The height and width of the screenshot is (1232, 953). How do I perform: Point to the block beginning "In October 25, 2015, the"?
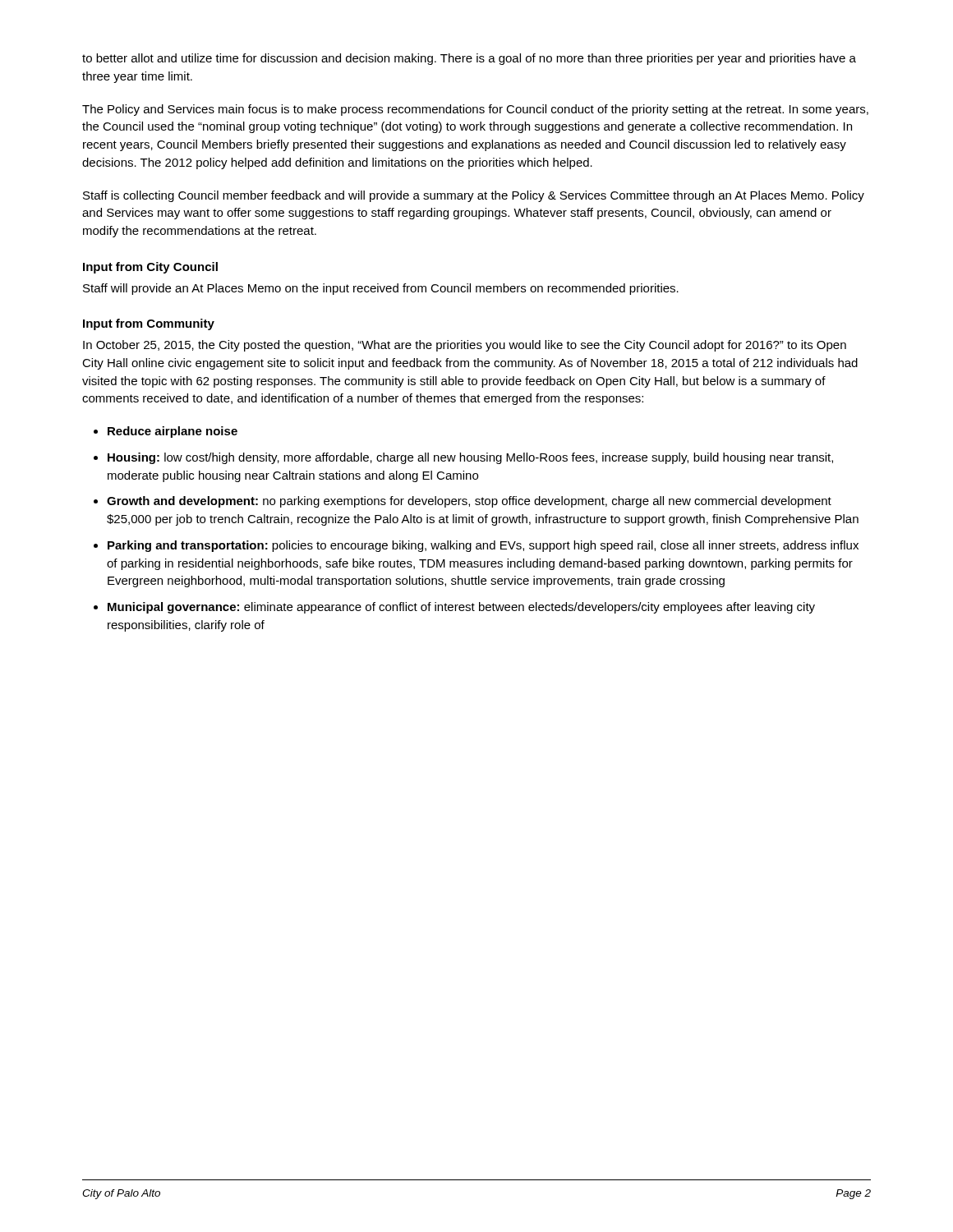[x=470, y=371]
